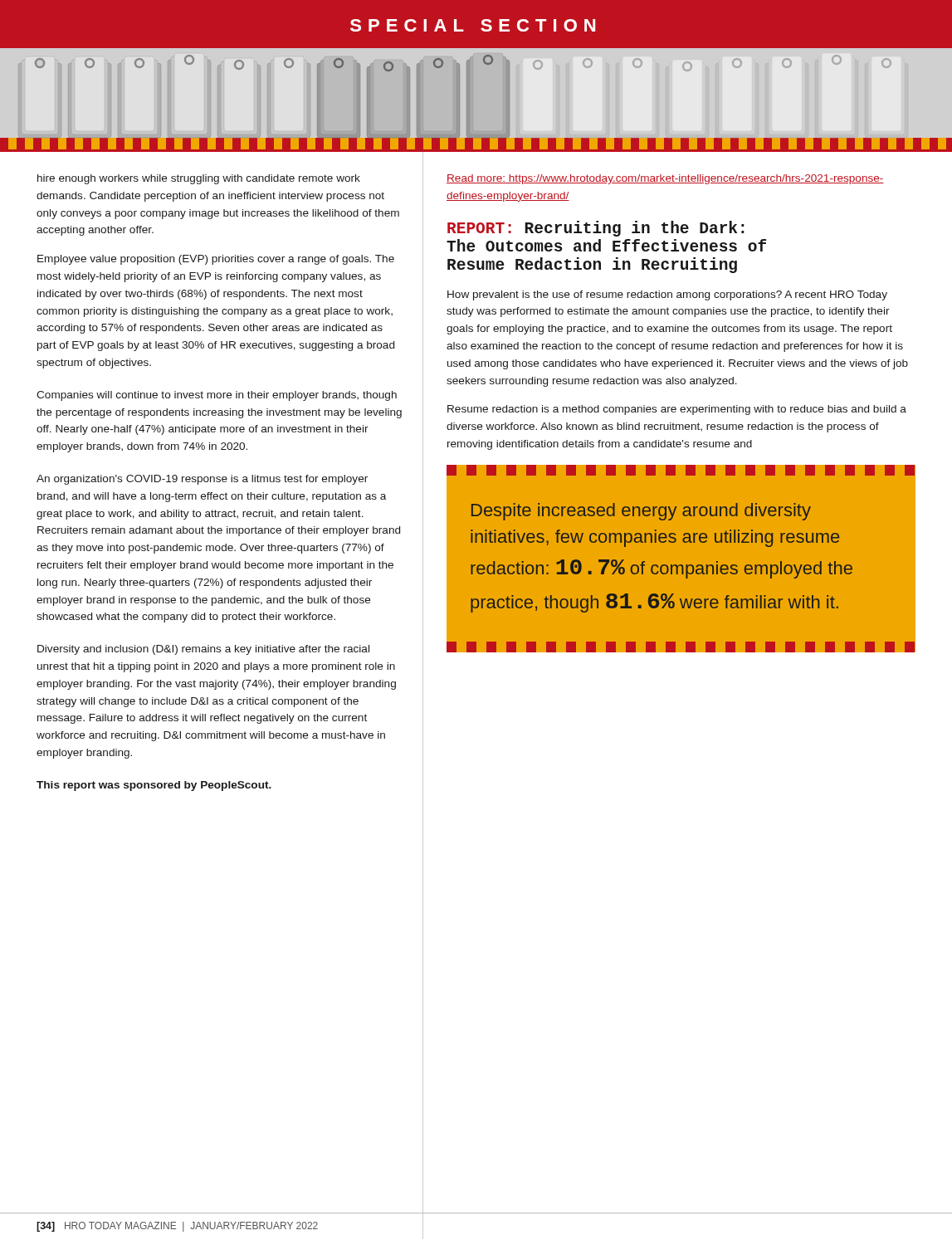Point to the text block starting "This report was sponsored"
The height and width of the screenshot is (1245, 952).
click(x=154, y=784)
